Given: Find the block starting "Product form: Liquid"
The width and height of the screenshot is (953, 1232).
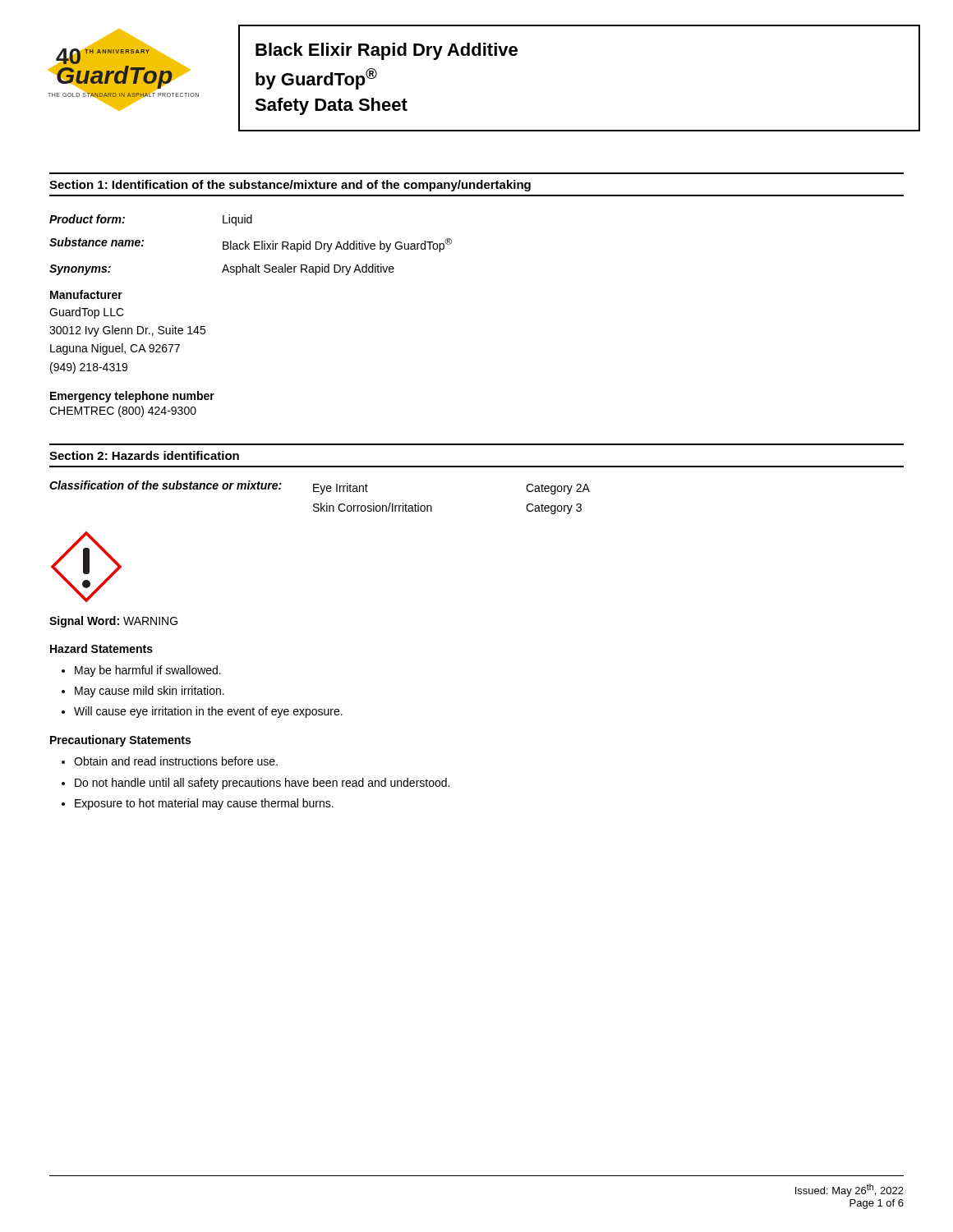Looking at the screenshot, I should (x=92, y=220).
